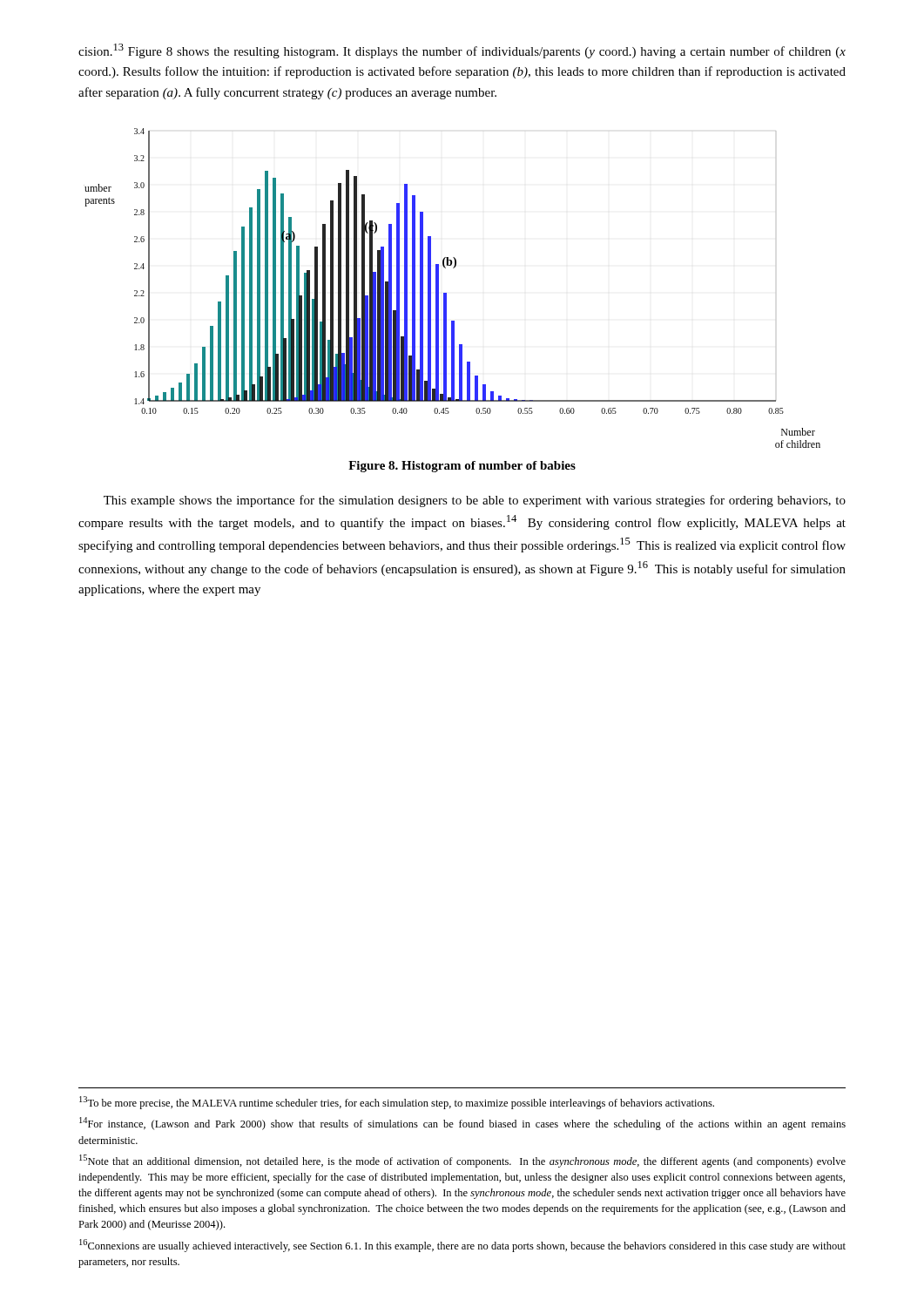The height and width of the screenshot is (1307, 924).
Task: Where is the passage that starts "15Note that an additional dimension, not detailed"?
Action: coord(462,1192)
